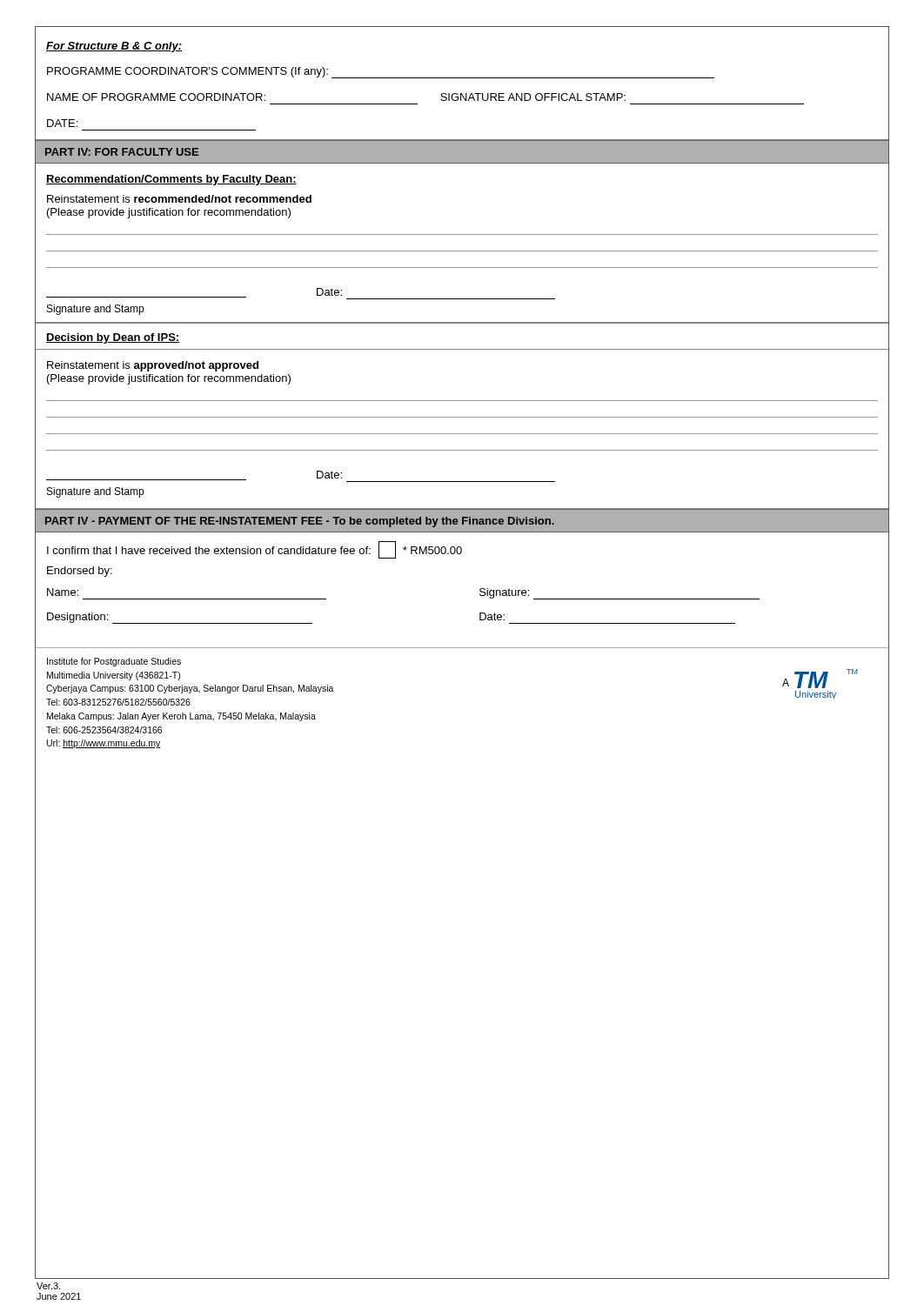Find the block on this page that starts "Reinstatement is approved/not approved"

click(x=169, y=372)
